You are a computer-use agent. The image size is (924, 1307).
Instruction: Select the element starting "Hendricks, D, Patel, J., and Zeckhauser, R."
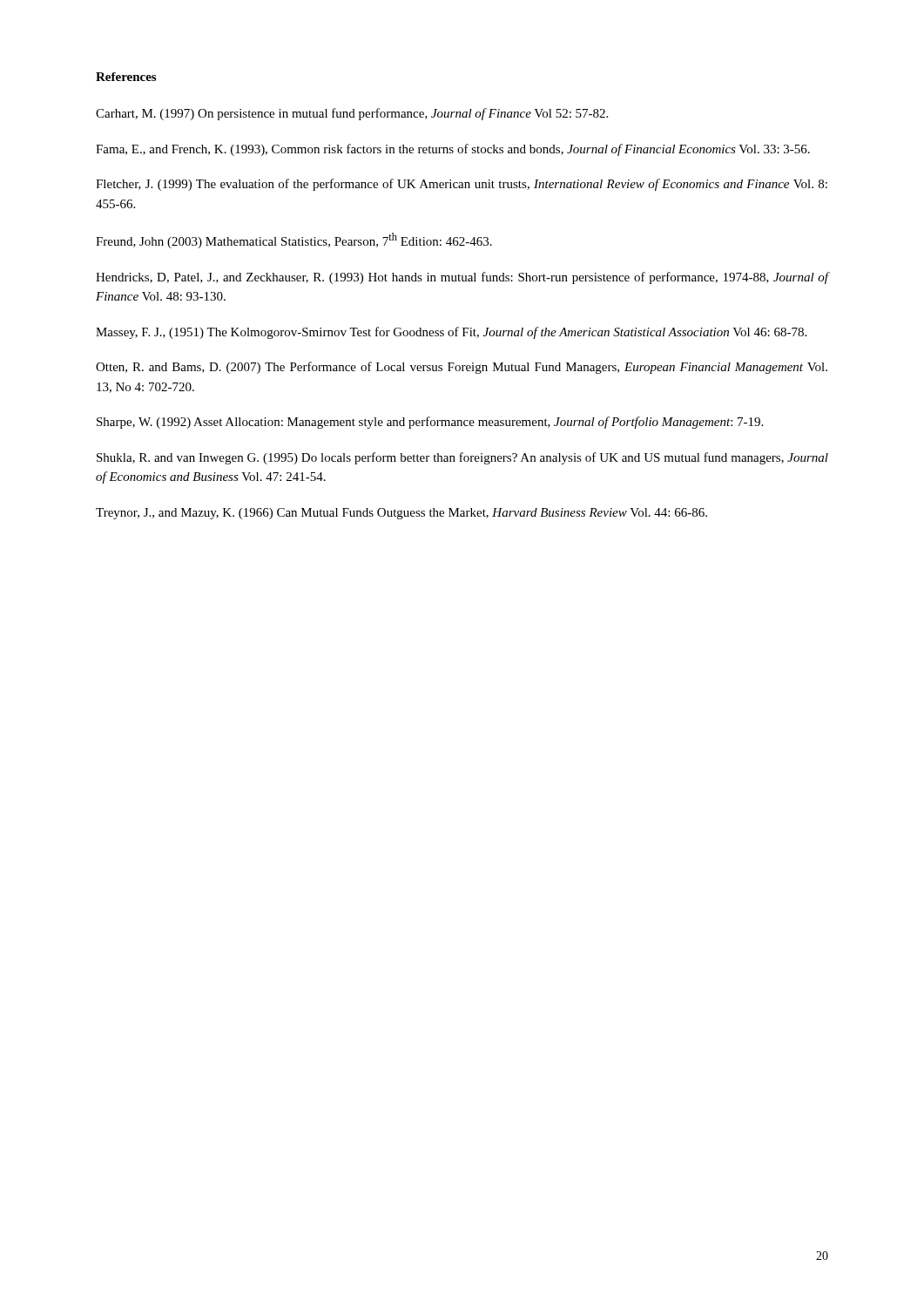pyautogui.click(x=462, y=286)
